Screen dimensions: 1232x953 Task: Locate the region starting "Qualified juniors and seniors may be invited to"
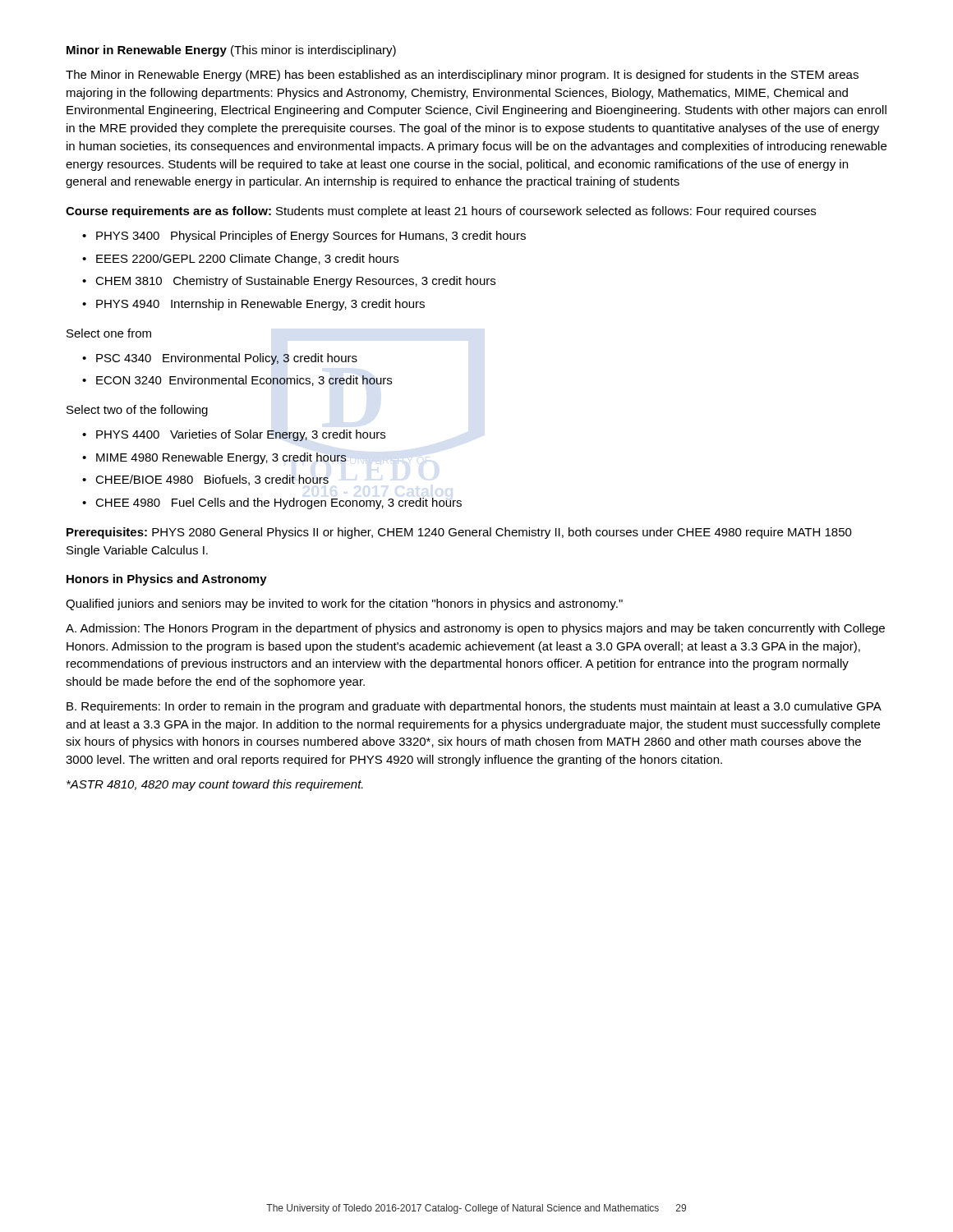tap(476, 604)
